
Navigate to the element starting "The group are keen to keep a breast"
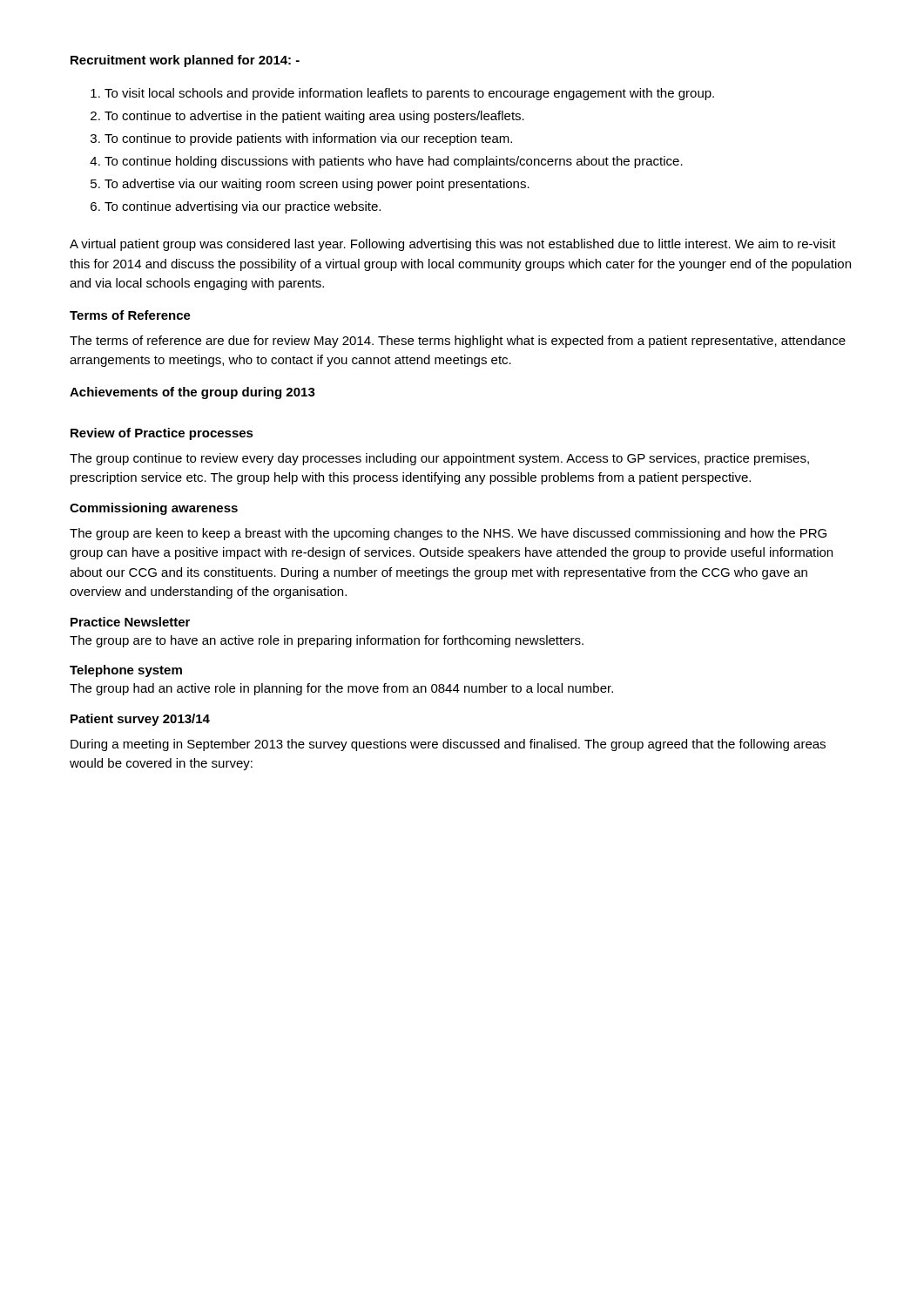click(x=452, y=562)
